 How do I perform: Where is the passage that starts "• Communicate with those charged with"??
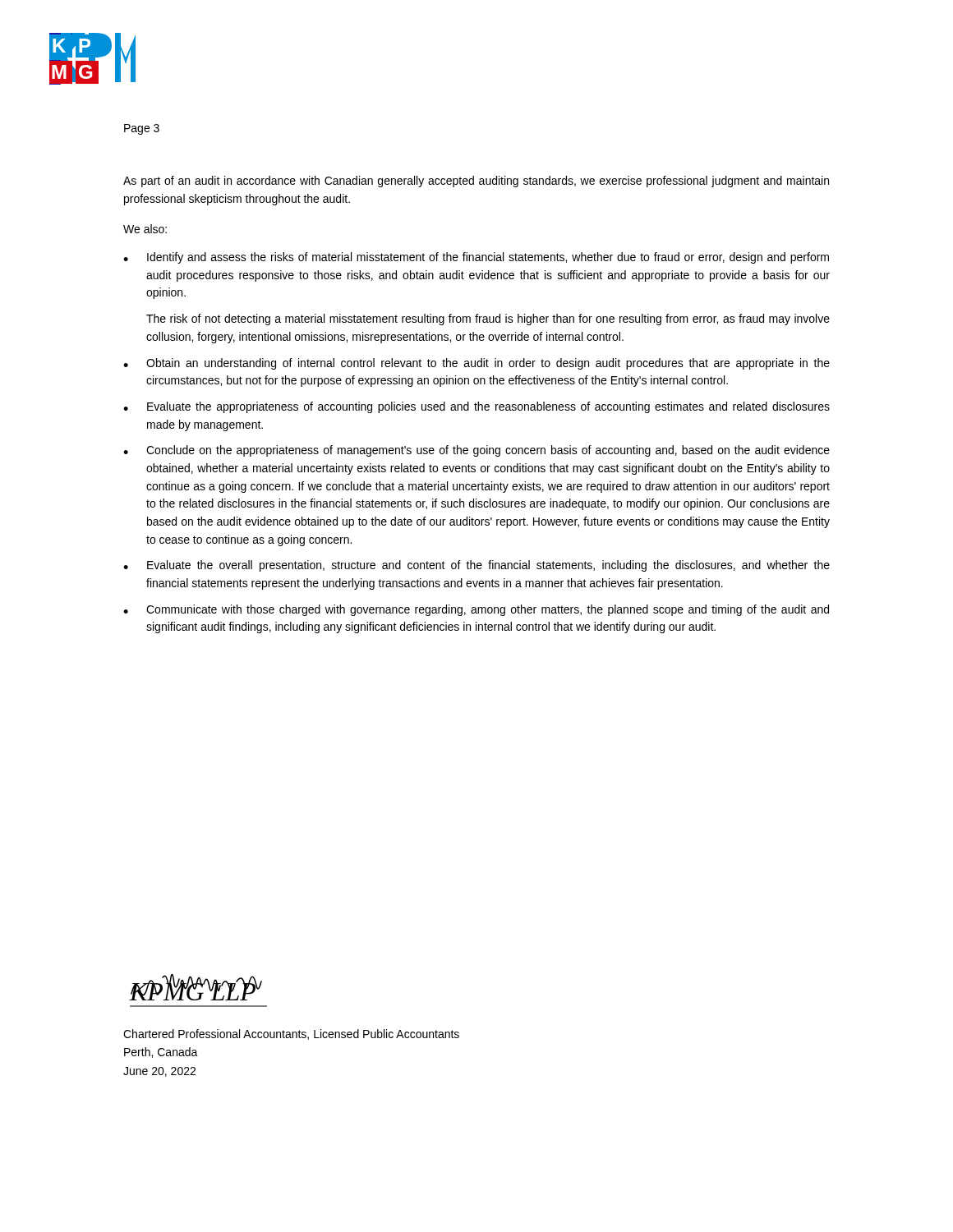click(476, 619)
